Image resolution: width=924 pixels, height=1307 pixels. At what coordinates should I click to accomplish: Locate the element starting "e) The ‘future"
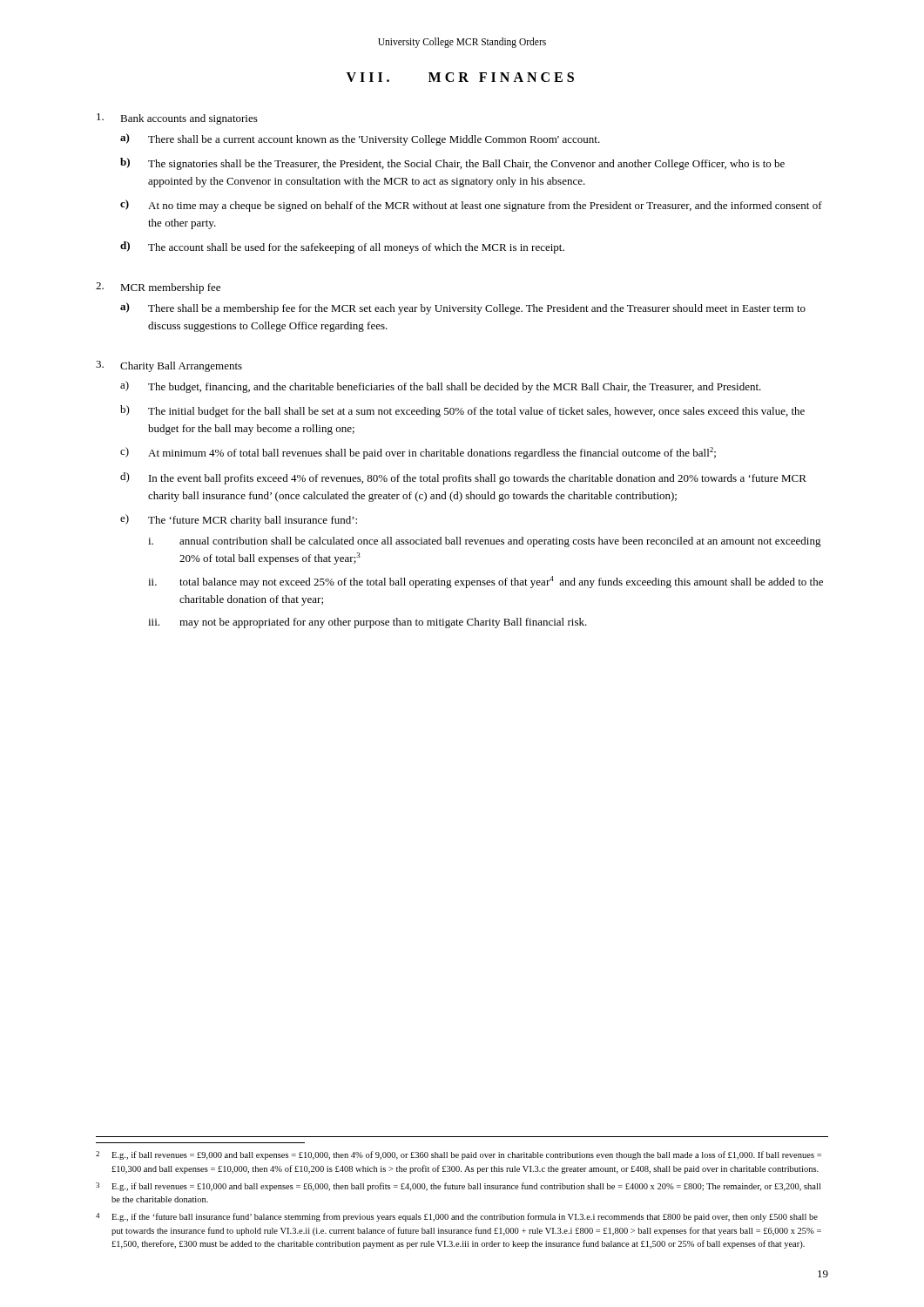[x=474, y=574]
